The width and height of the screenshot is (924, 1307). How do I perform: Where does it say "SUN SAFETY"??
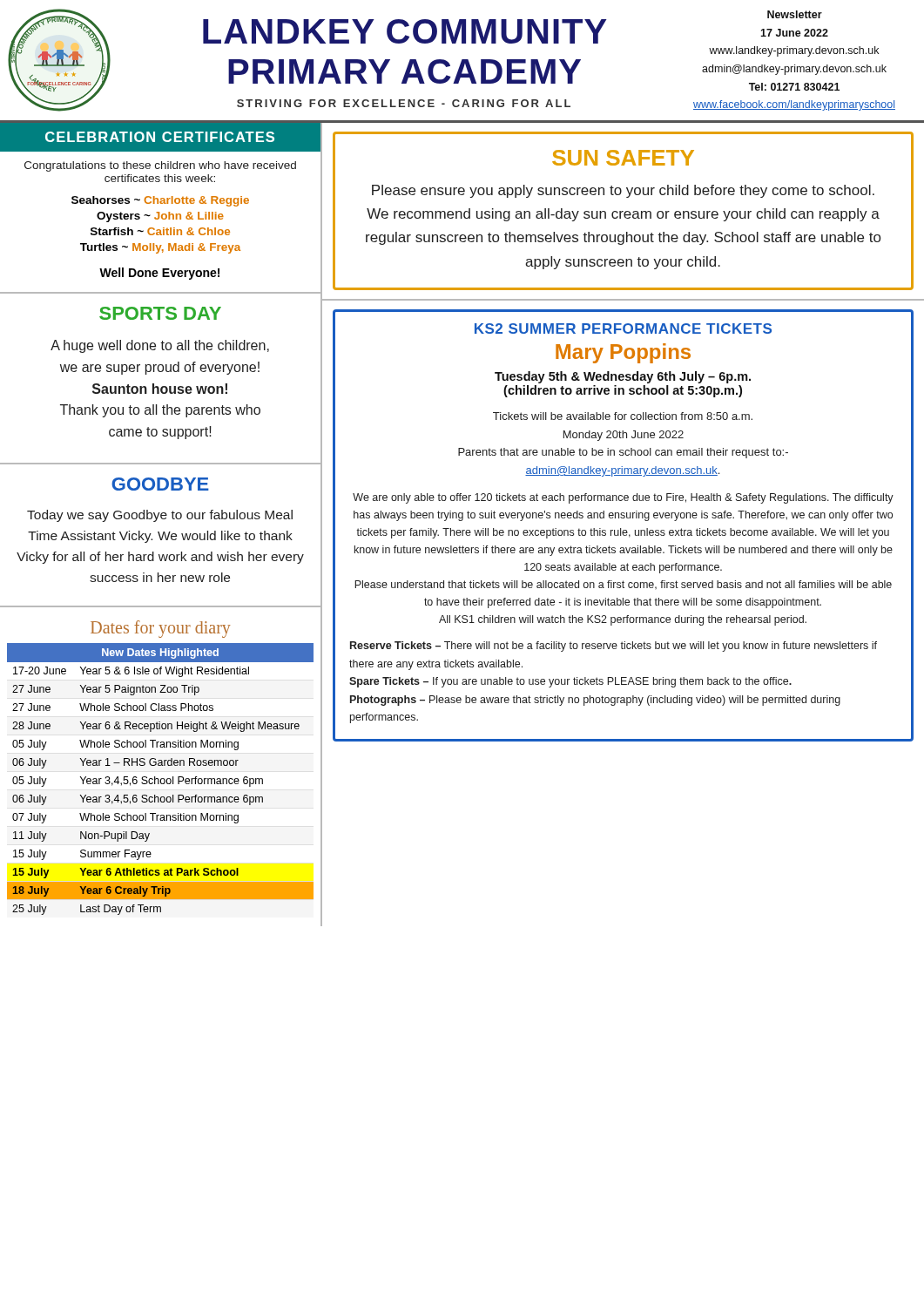(x=623, y=158)
